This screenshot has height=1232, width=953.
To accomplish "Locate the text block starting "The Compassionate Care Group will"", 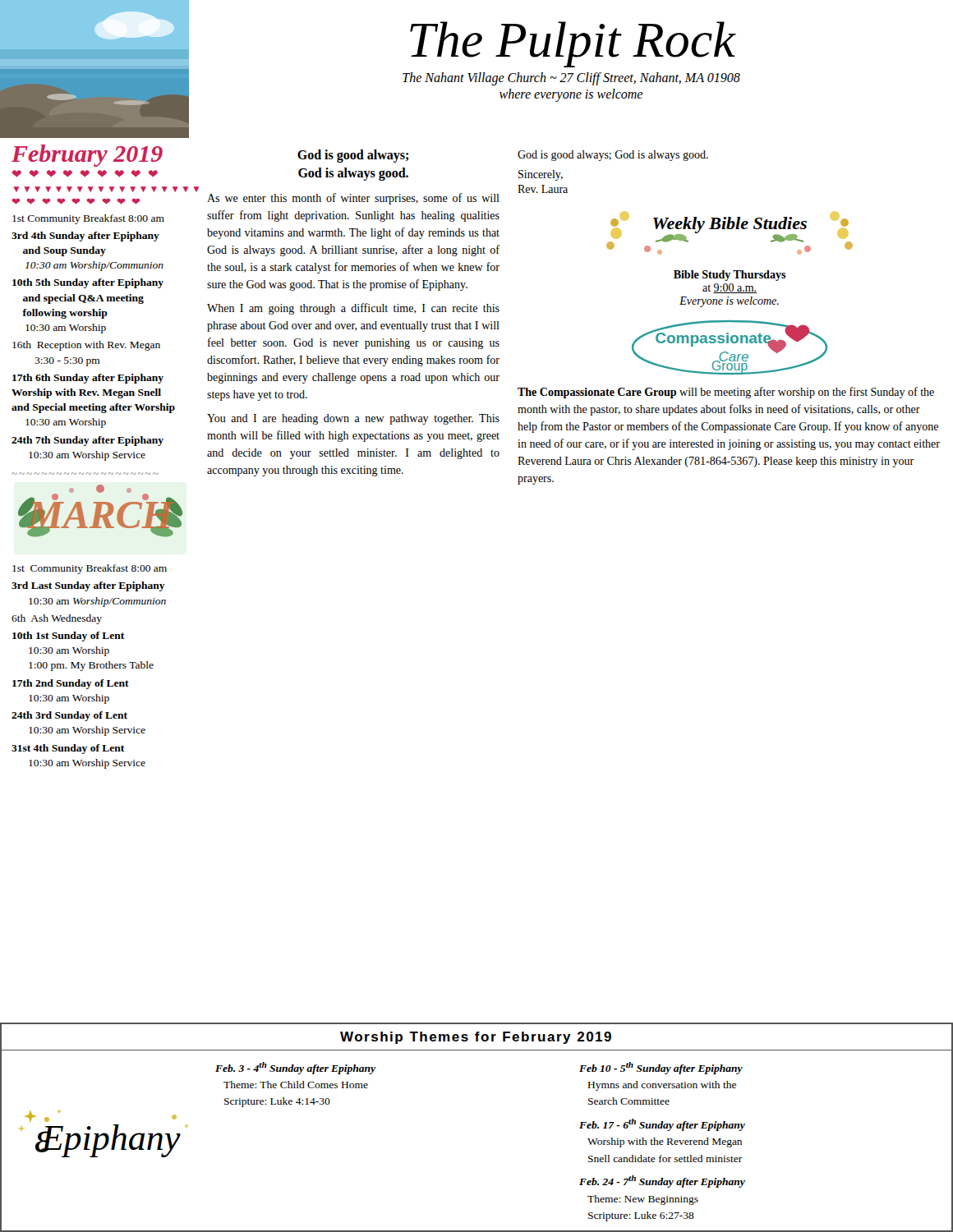I will click(x=729, y=435).
